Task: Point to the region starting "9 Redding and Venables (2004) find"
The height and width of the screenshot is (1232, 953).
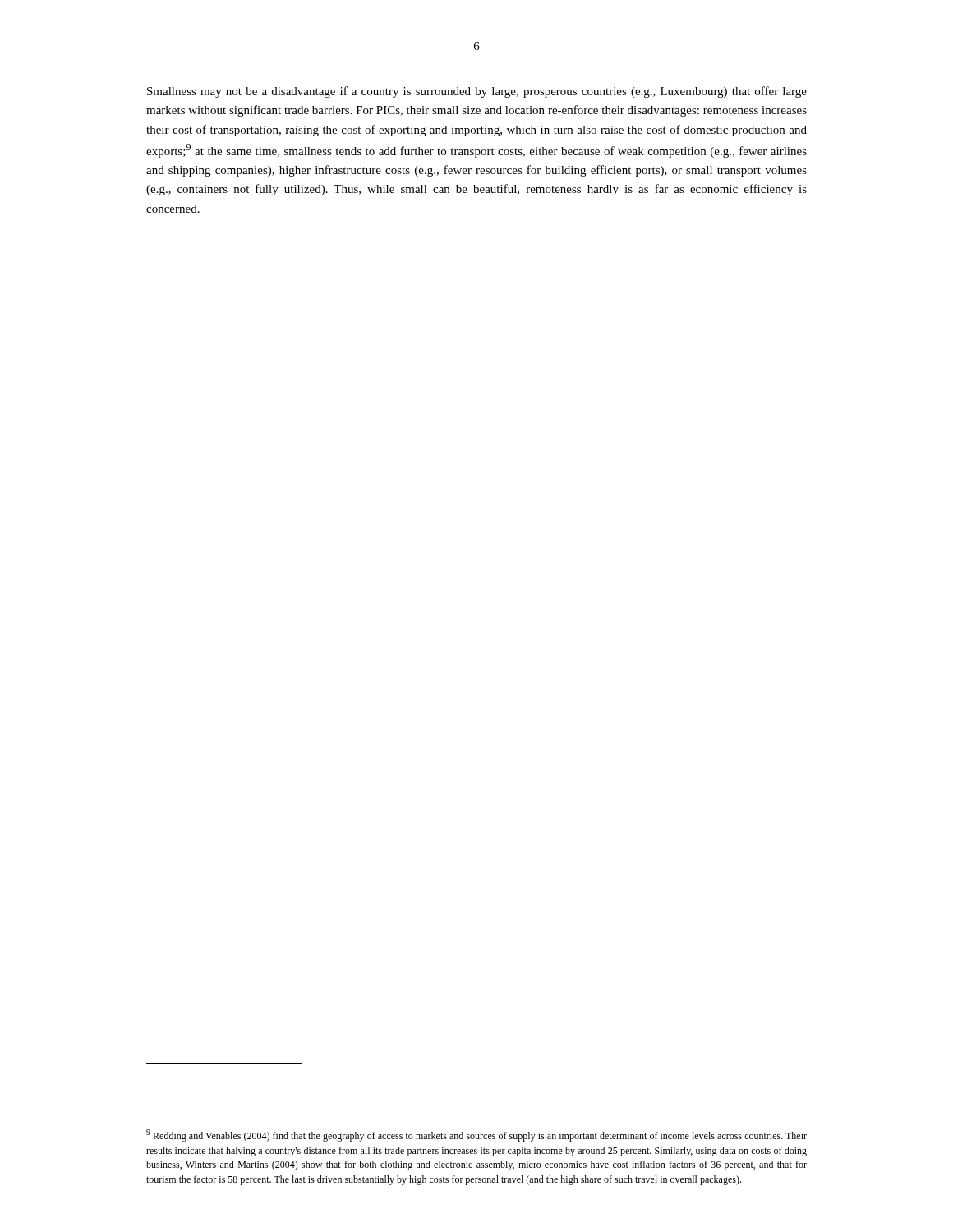Action: [476, 1156]
